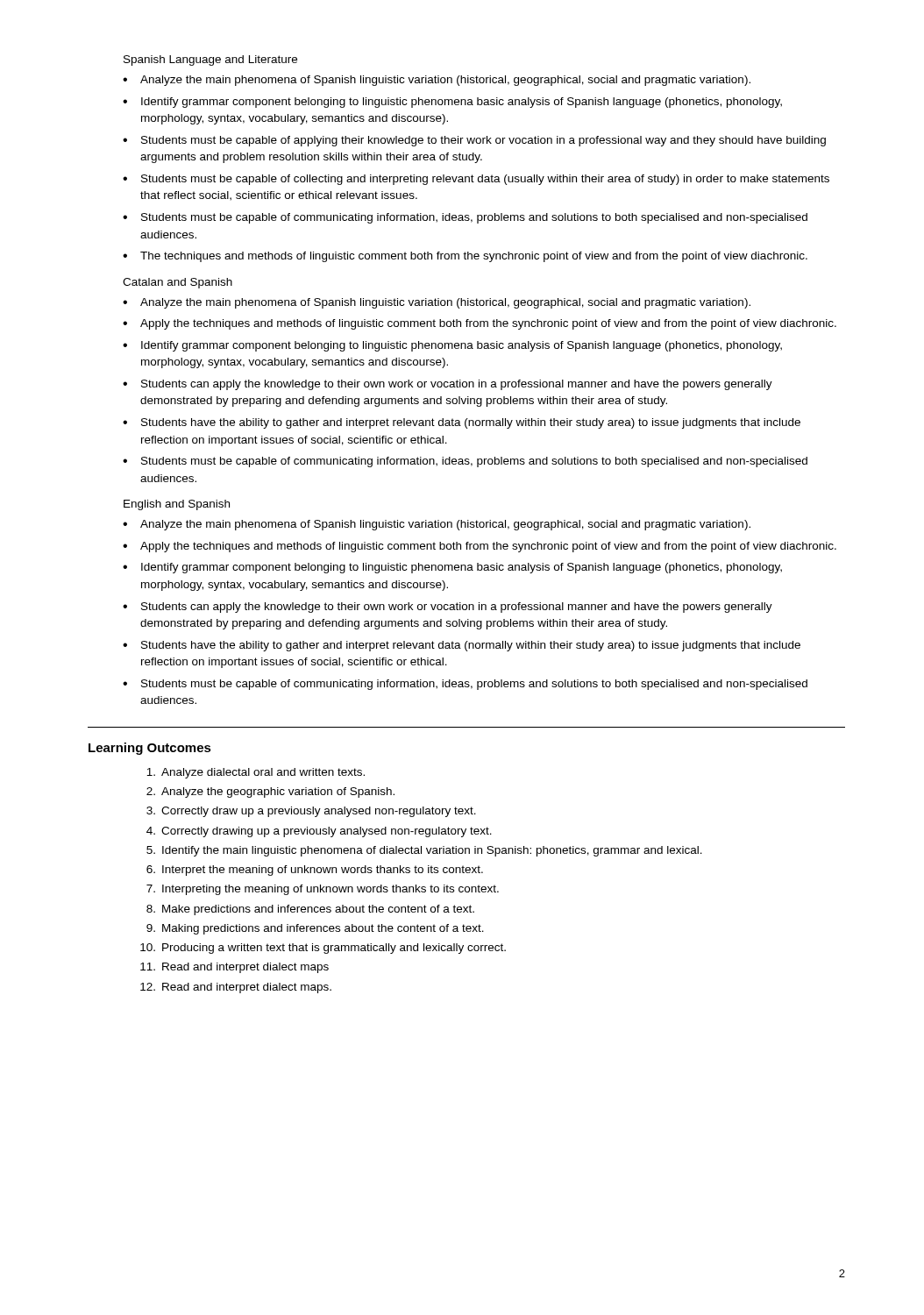Click on the text starting "12.Read and interpret"
Screen dimensions: 1315x924
[232, 987]
